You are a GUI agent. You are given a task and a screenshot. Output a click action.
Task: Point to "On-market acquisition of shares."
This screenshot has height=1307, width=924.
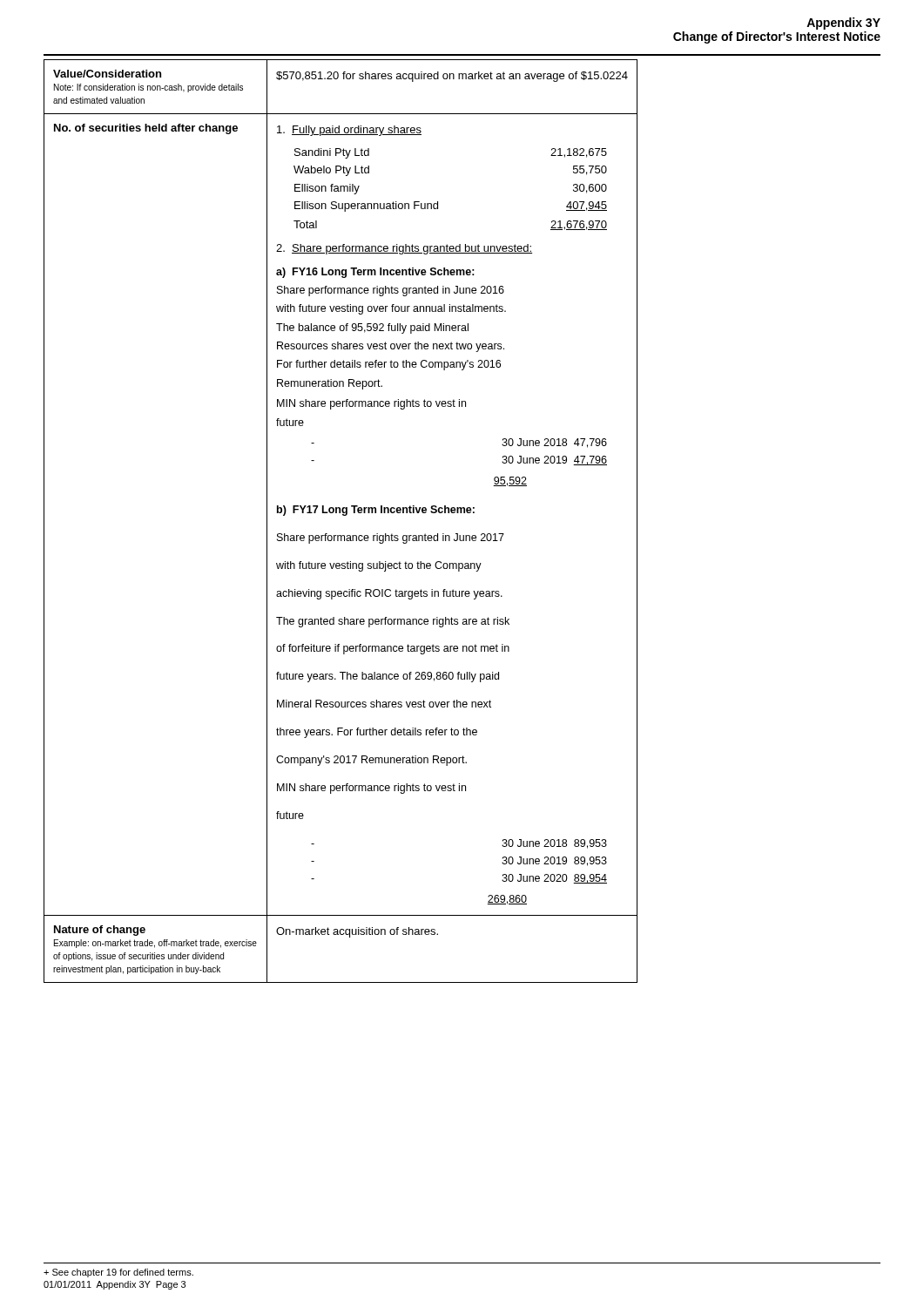357,932
